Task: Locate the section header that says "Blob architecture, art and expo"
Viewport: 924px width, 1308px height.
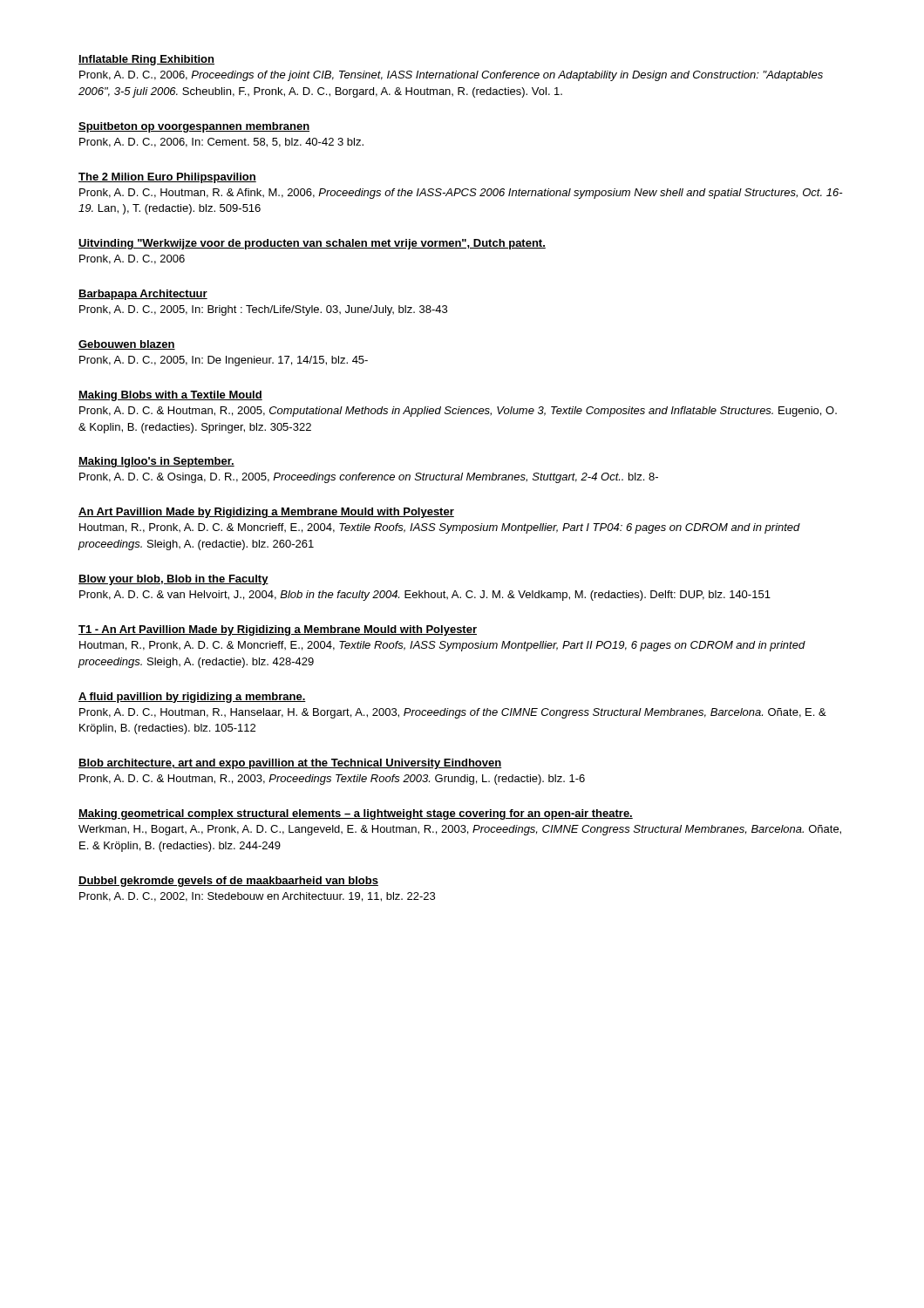Action: pos(462,763)
